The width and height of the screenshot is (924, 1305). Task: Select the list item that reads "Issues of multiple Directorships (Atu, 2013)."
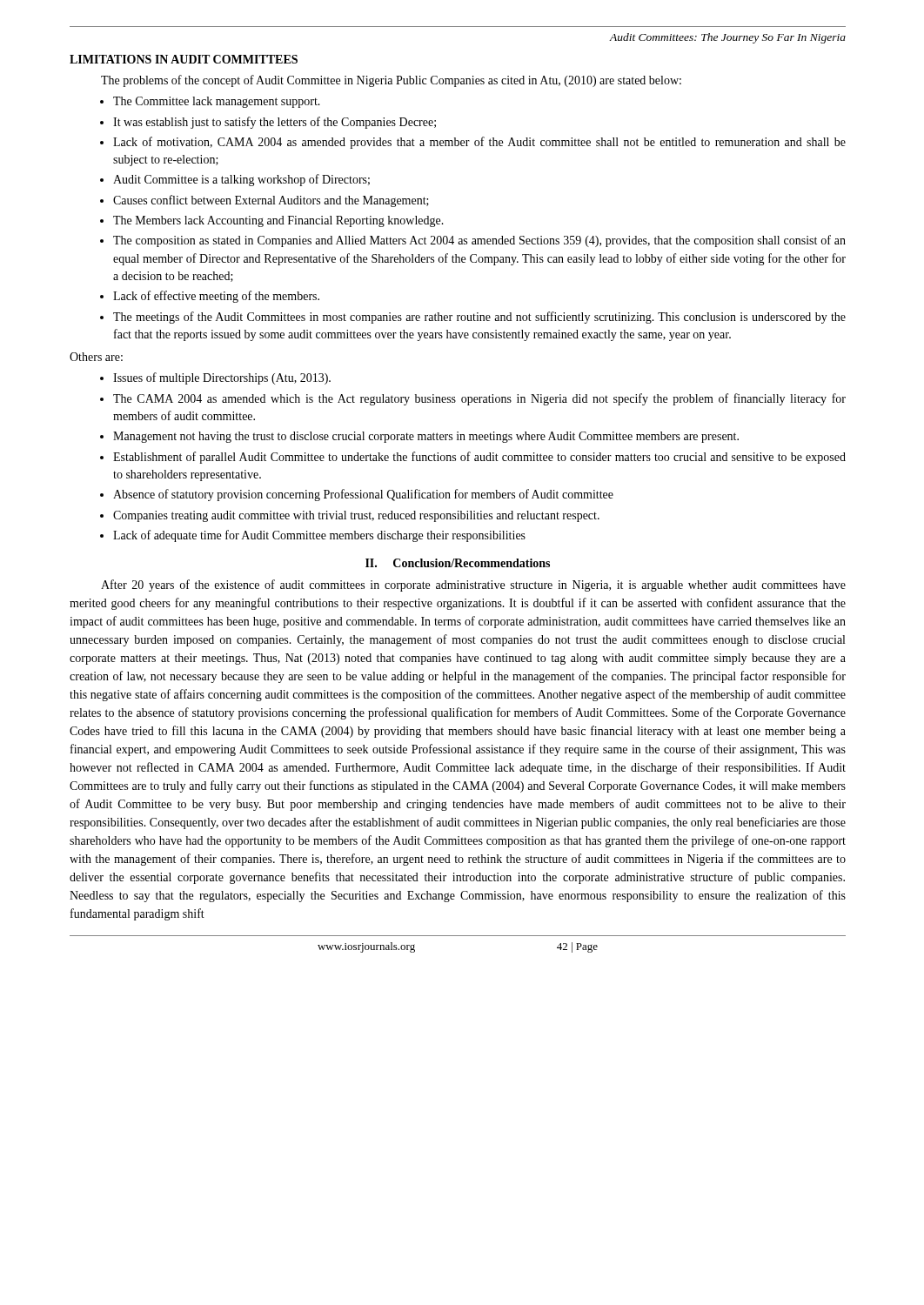pos(222,378)
